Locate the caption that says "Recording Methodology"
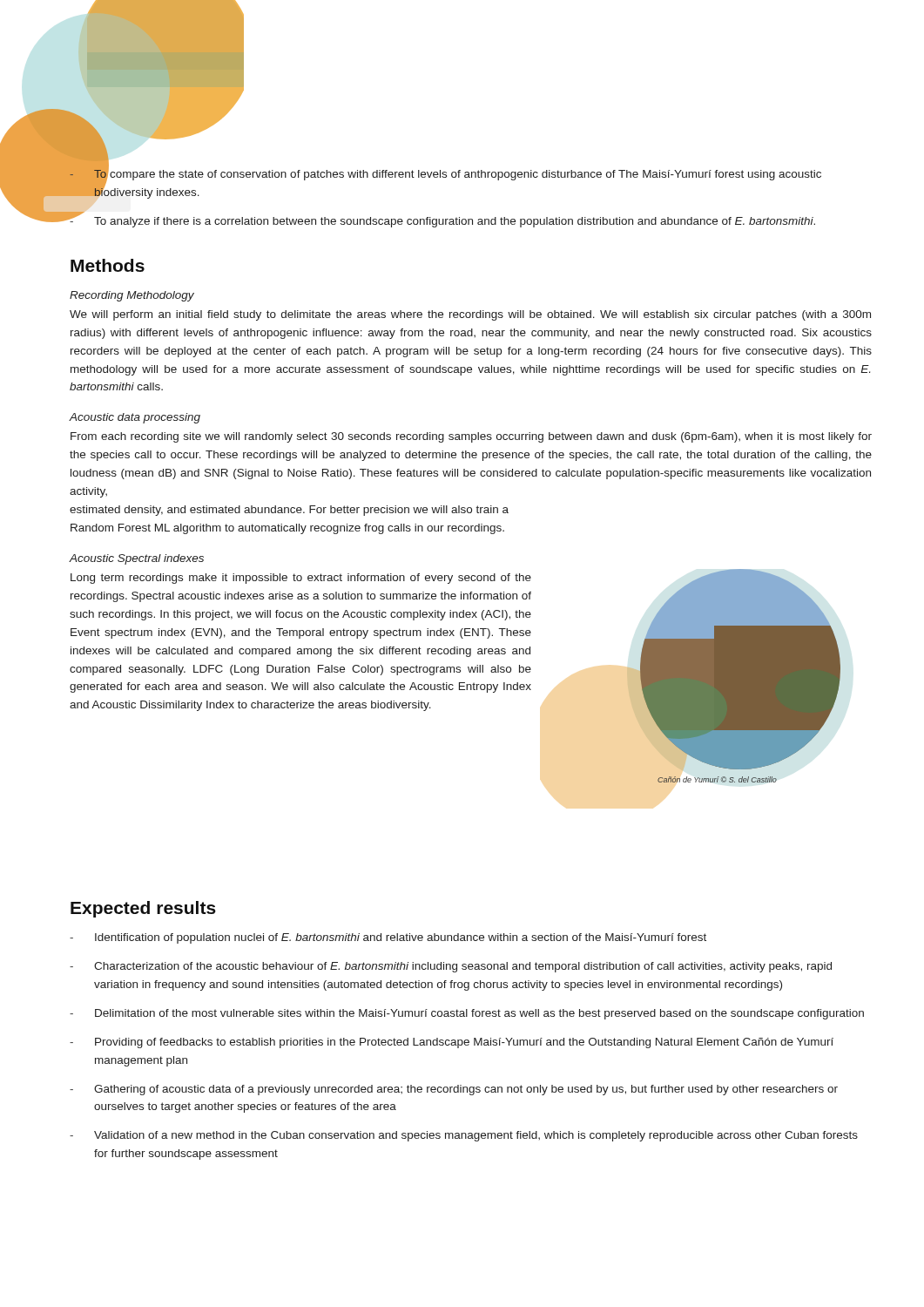Image resolution: width=924 pixels, height=1307 pixels. (132, 295)
